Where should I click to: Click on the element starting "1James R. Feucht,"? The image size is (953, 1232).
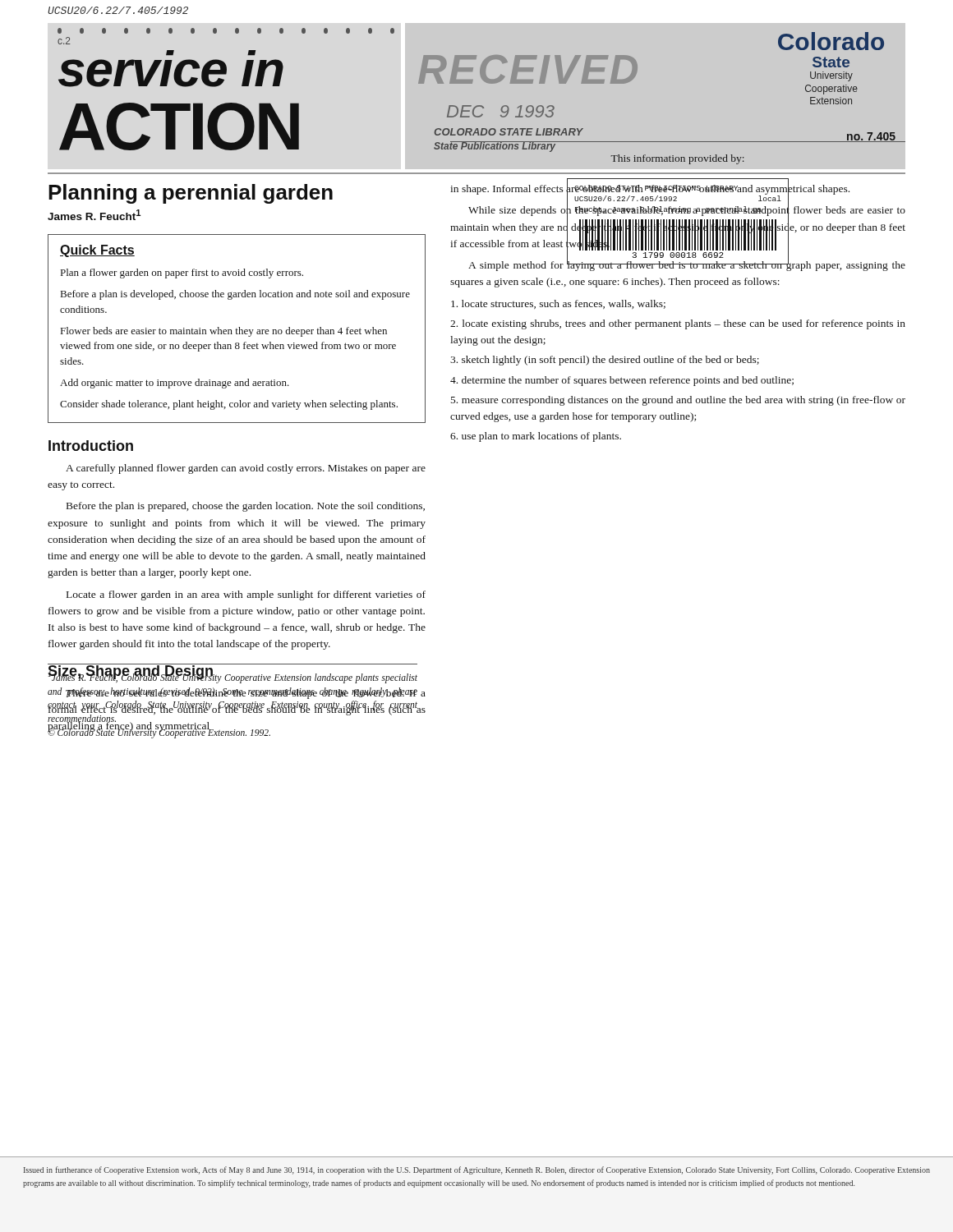point(232,702)
